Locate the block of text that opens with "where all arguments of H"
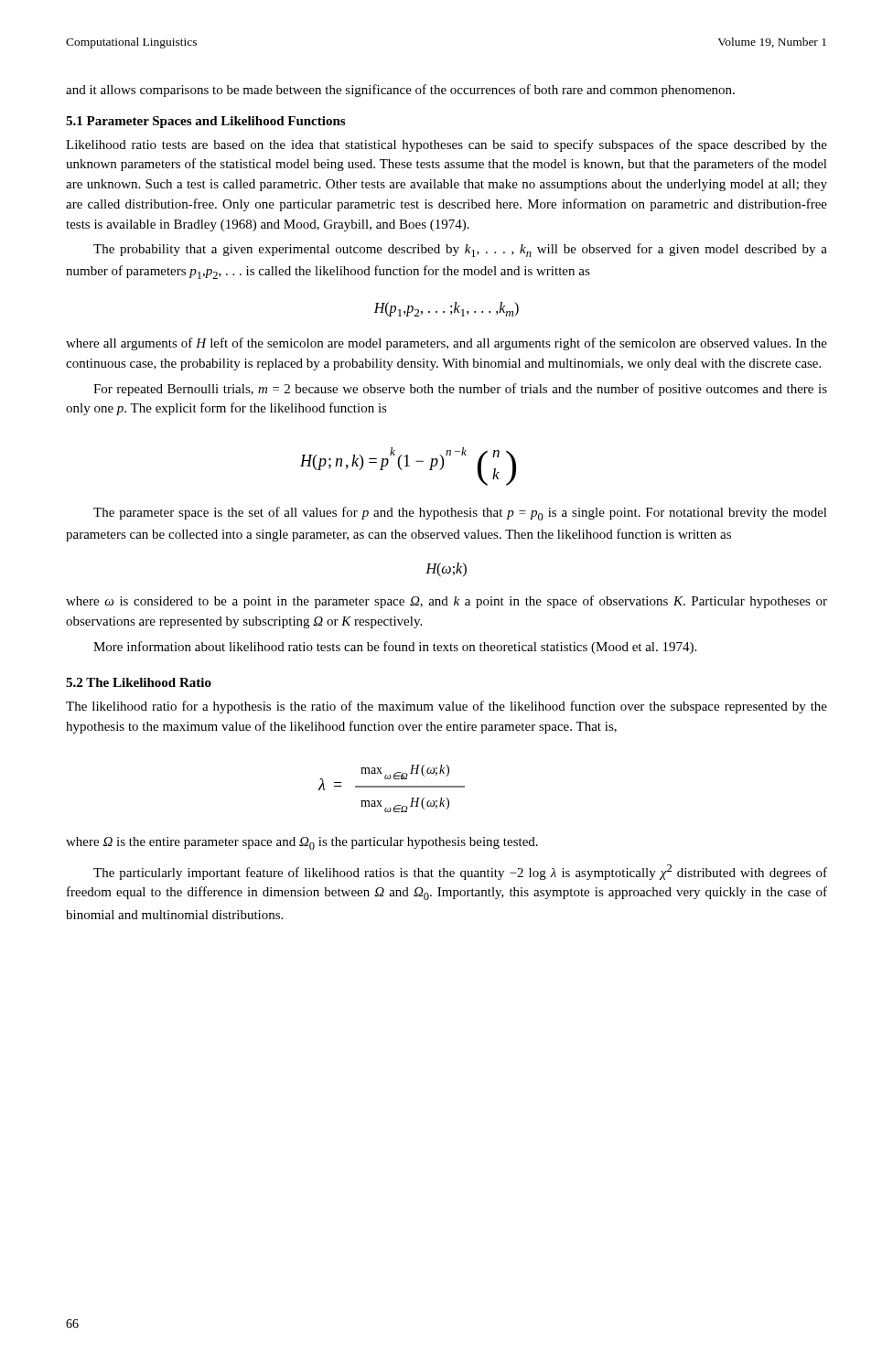 446,354
